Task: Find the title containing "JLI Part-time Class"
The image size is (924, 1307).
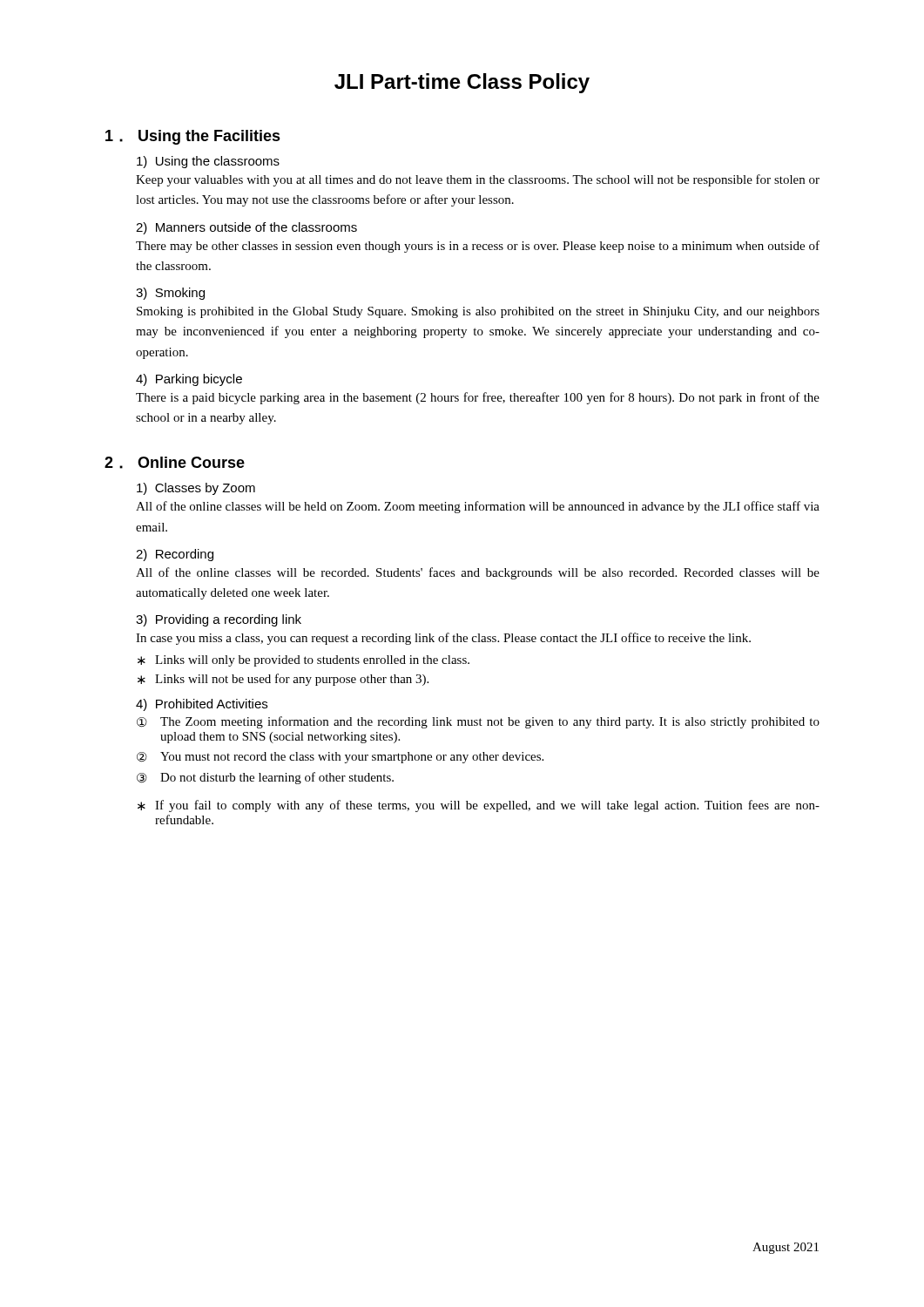Action: pos(462,81)
